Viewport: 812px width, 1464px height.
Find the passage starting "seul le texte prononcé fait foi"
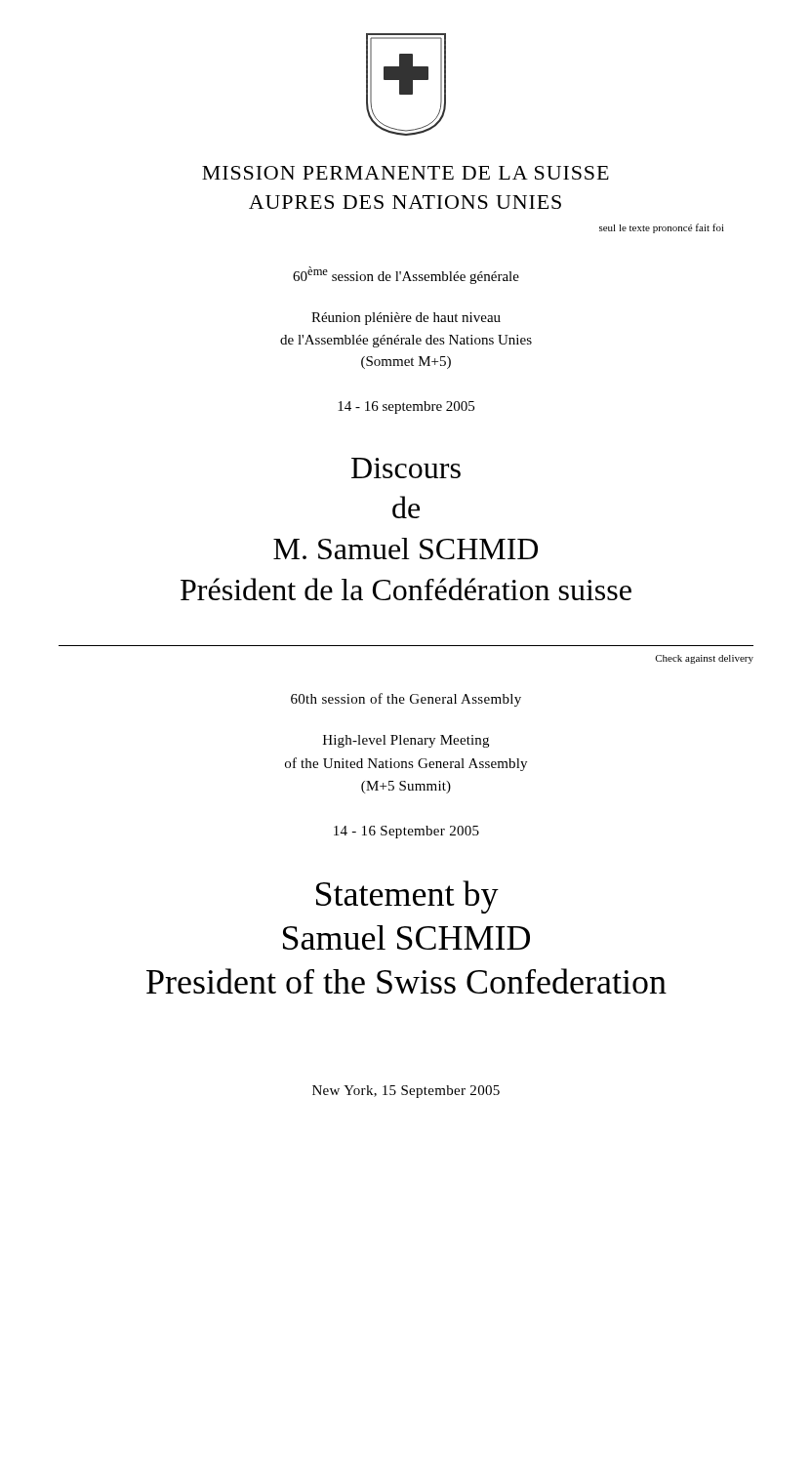661,228
